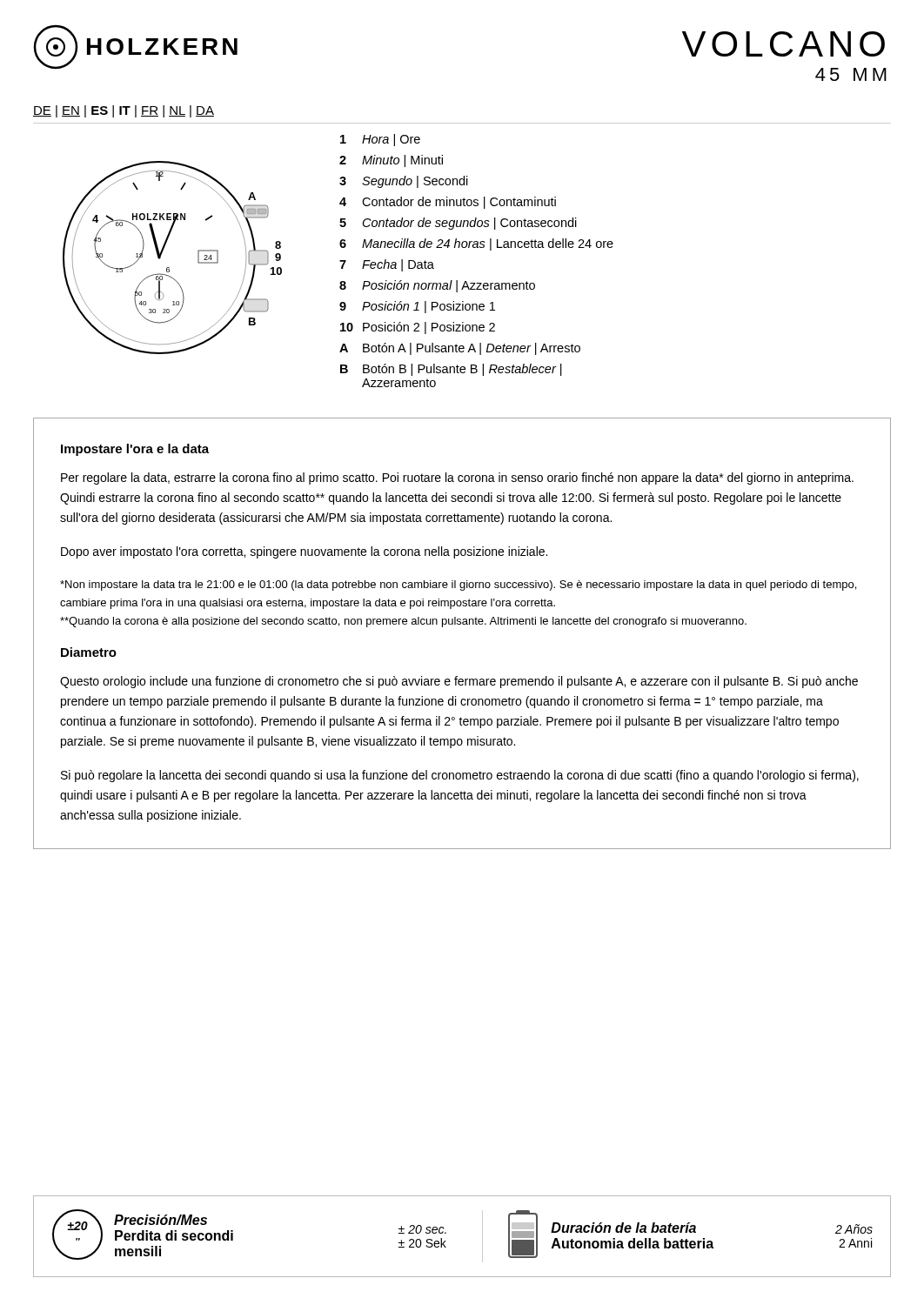Screen dimensions: 1305x924
Task: Select the element starting "Questo orologio include una funzione di cronometro"
Action: [x=459, y=711]
